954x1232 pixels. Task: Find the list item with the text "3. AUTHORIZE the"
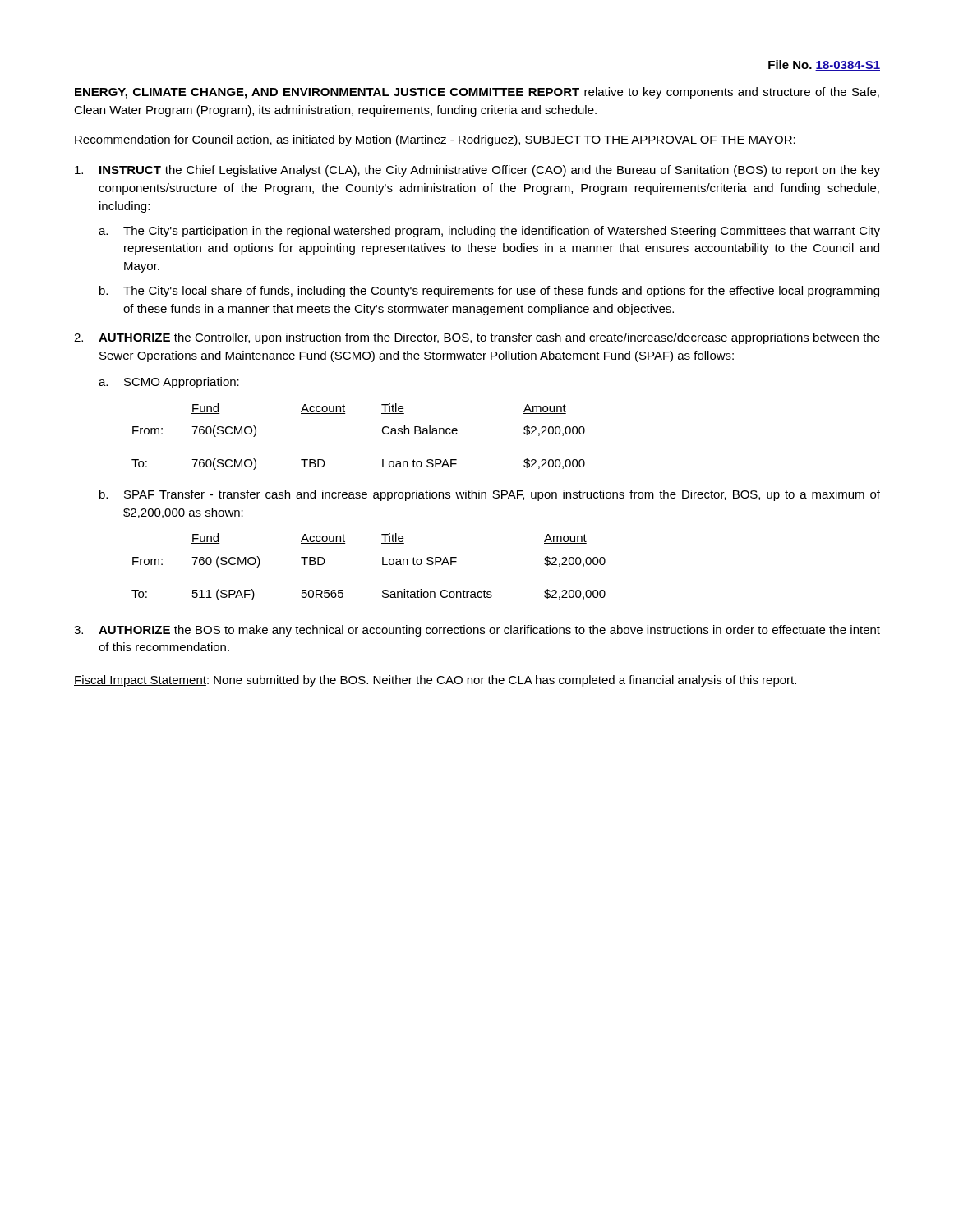pos(477,638)
